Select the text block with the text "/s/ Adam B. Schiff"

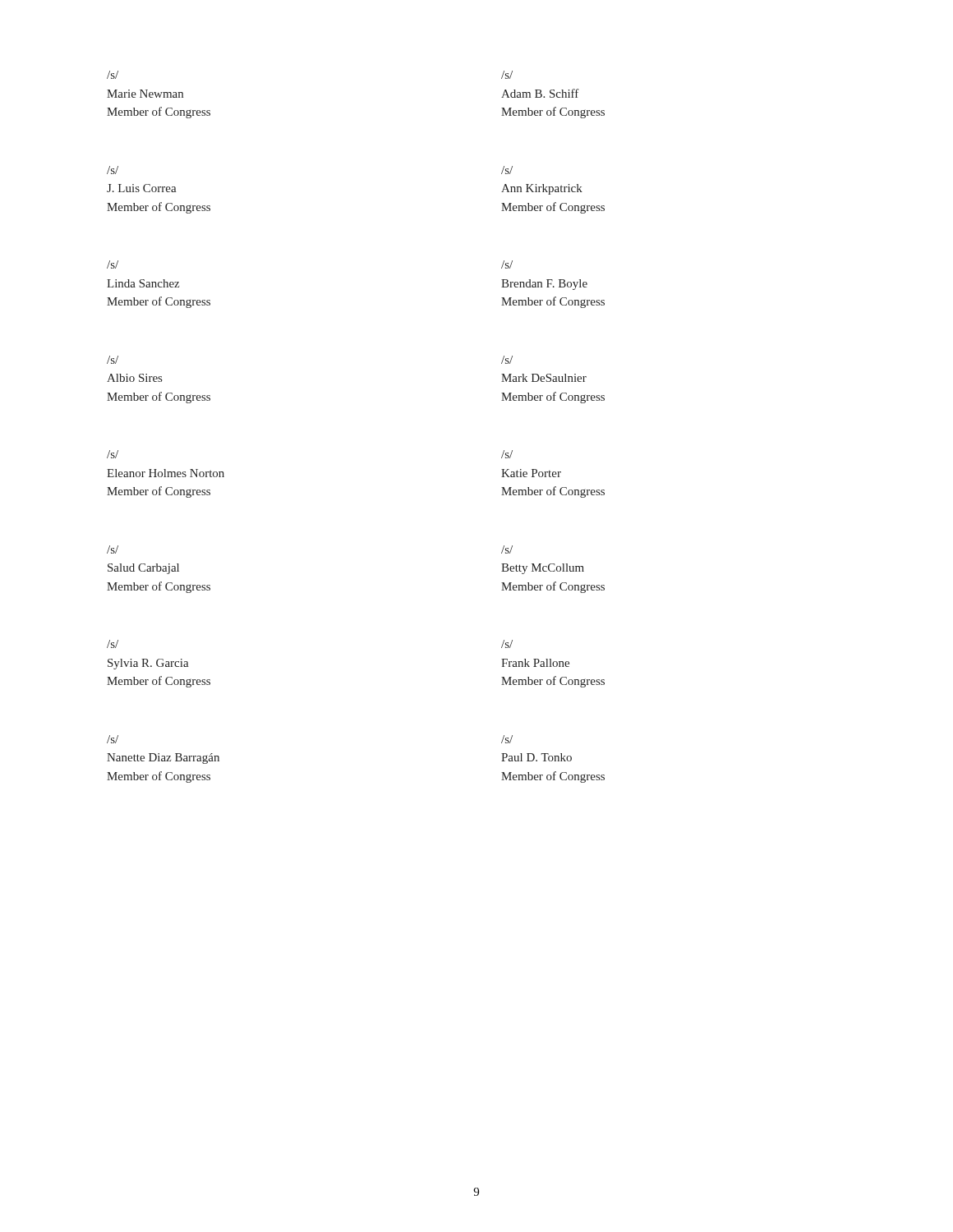pos(507,75)
